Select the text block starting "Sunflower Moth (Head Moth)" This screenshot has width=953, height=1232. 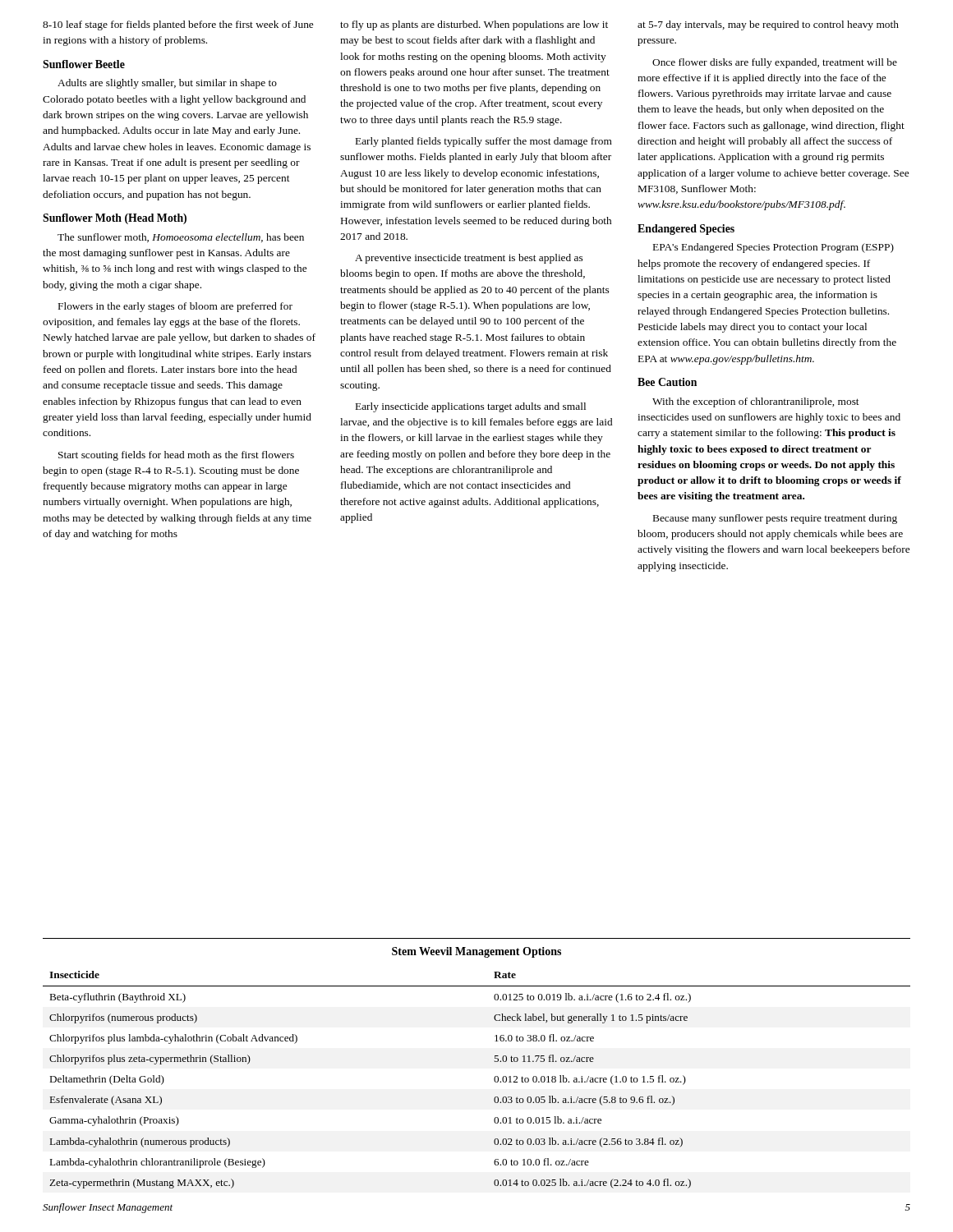[x=115, y=218]
